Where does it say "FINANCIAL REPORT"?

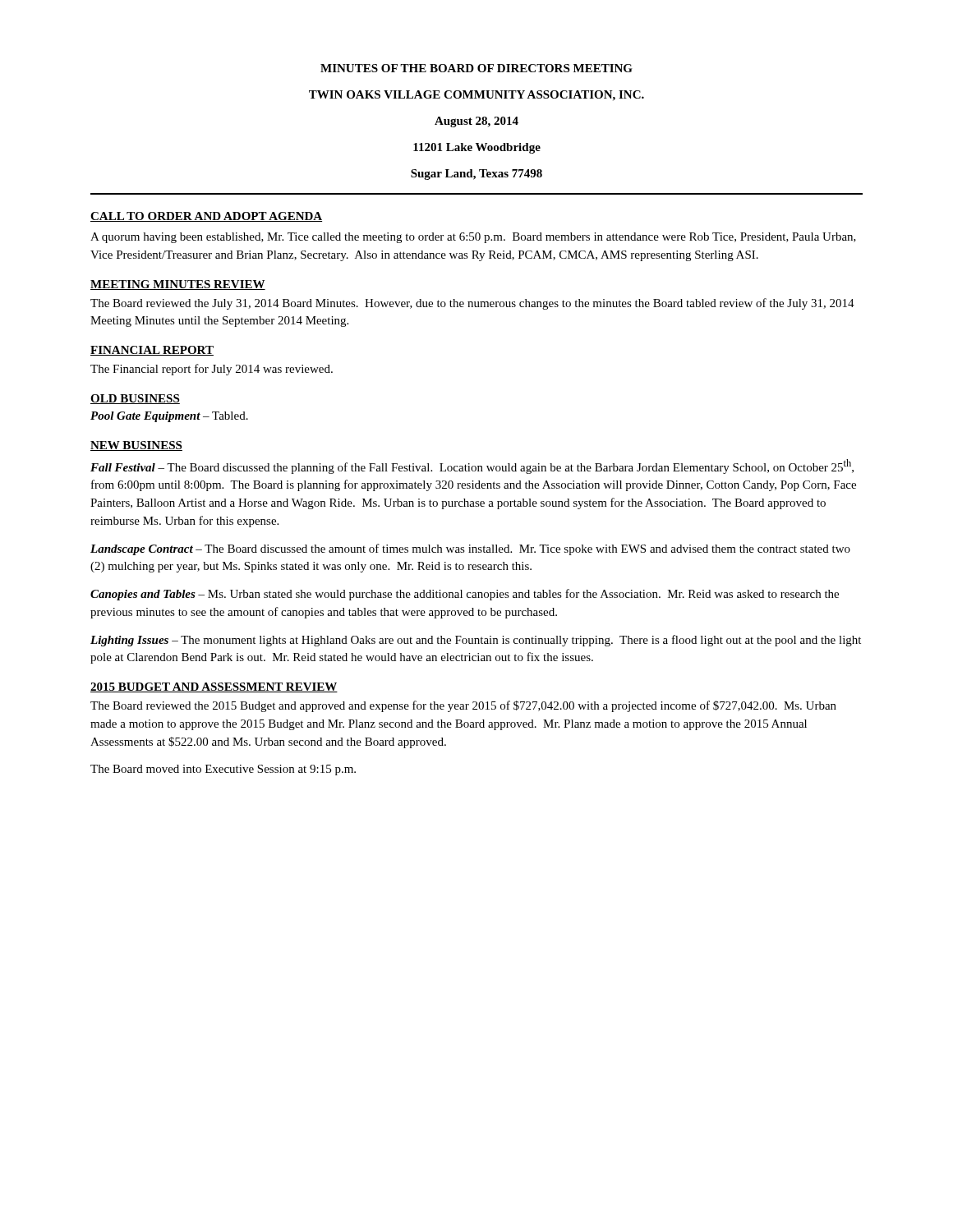pyautogui.click(x=152, y=350)
